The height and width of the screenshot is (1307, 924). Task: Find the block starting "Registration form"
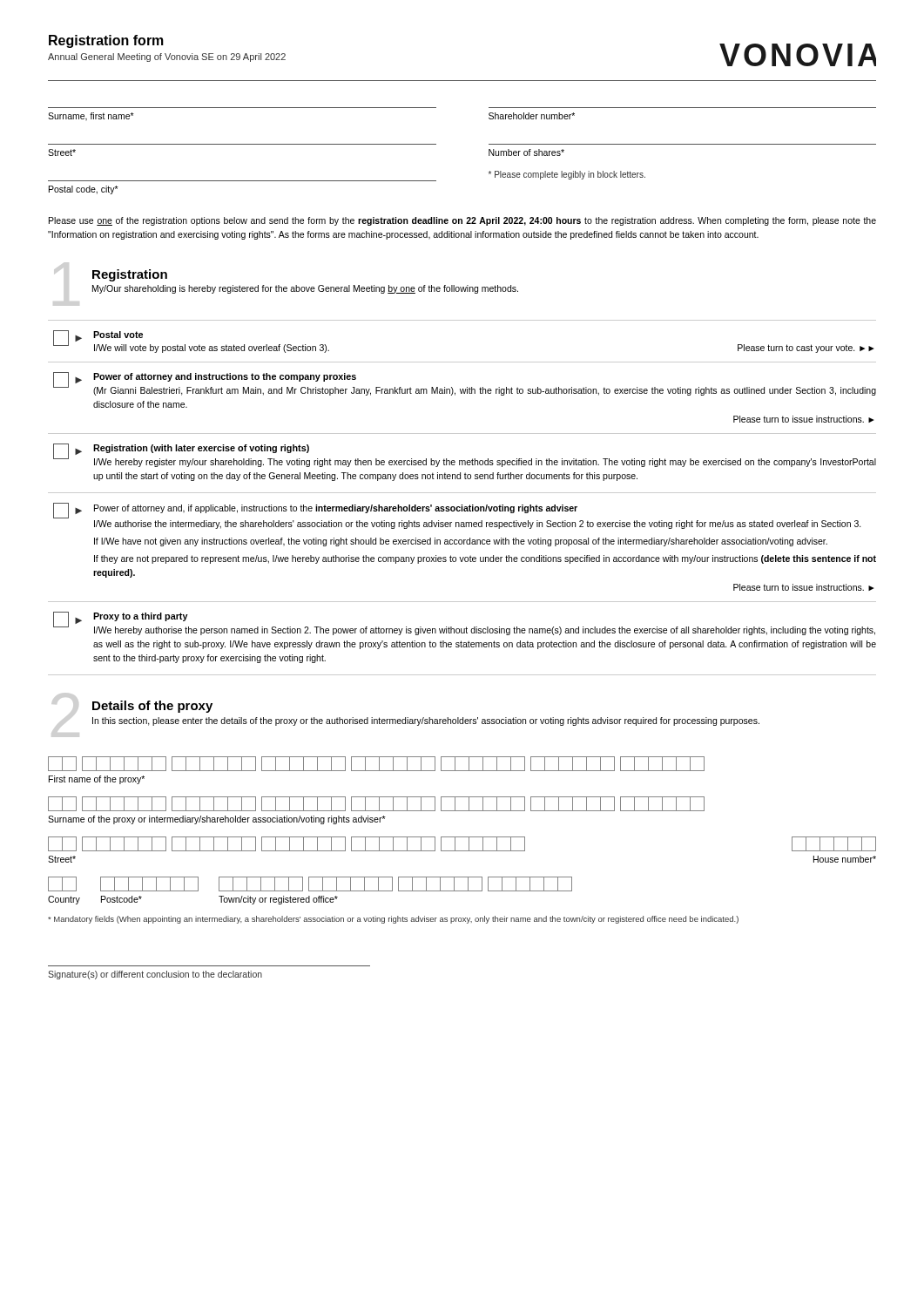point(106,41)
